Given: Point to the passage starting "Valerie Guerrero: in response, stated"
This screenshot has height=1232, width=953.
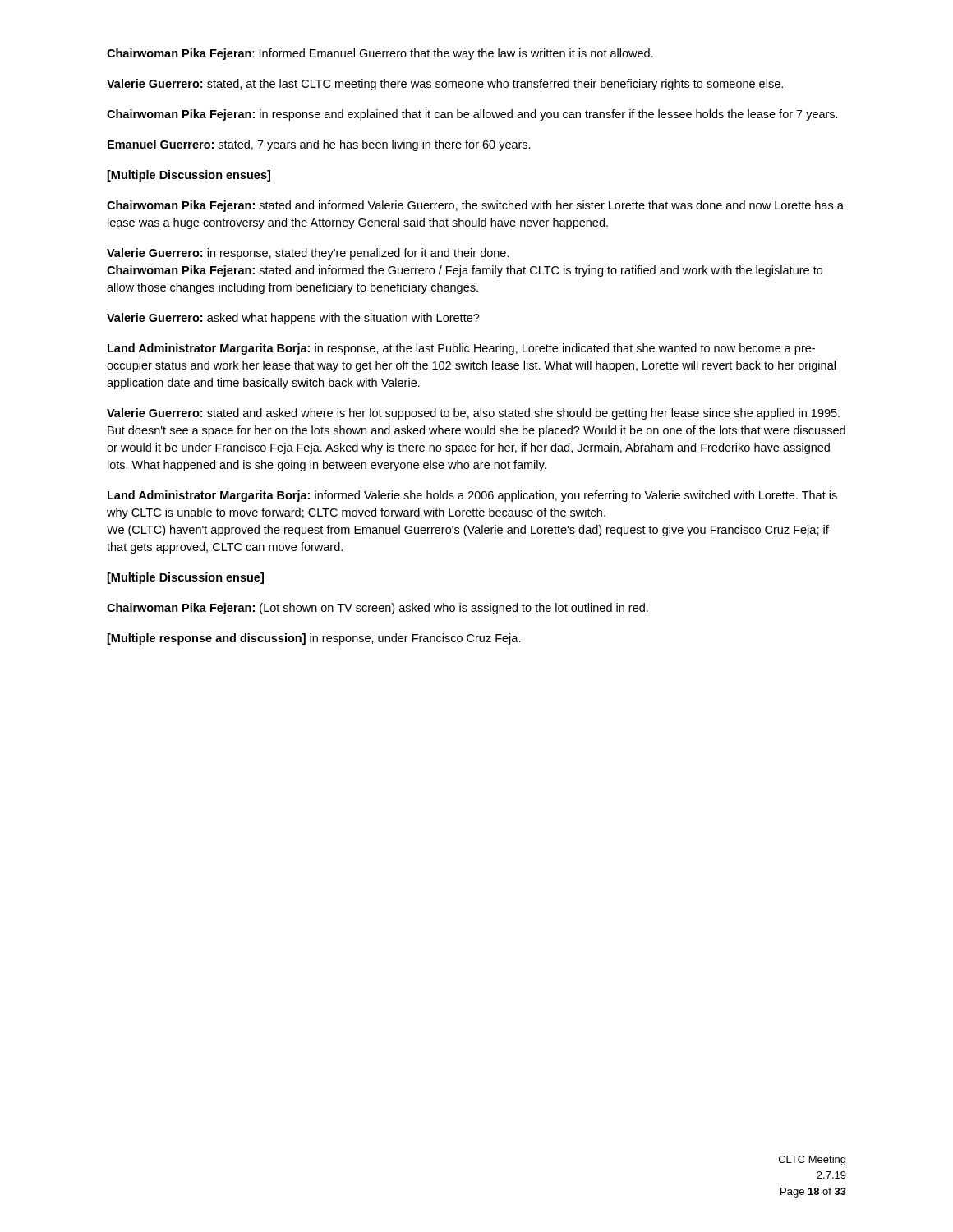Looking at the screenshot, I should click(x=476, y=271).
